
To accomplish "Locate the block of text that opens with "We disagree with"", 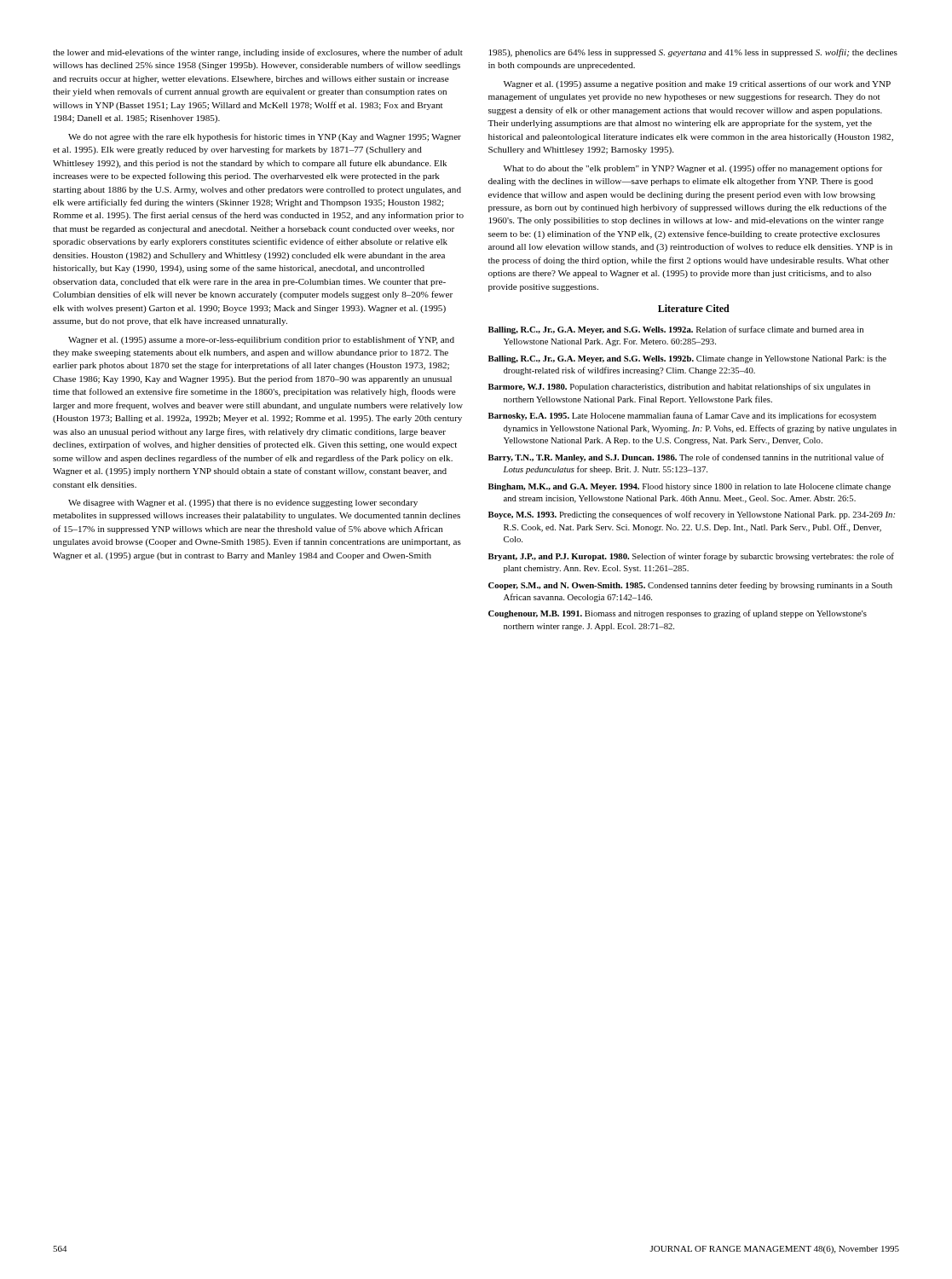I will tap(258, 529).
